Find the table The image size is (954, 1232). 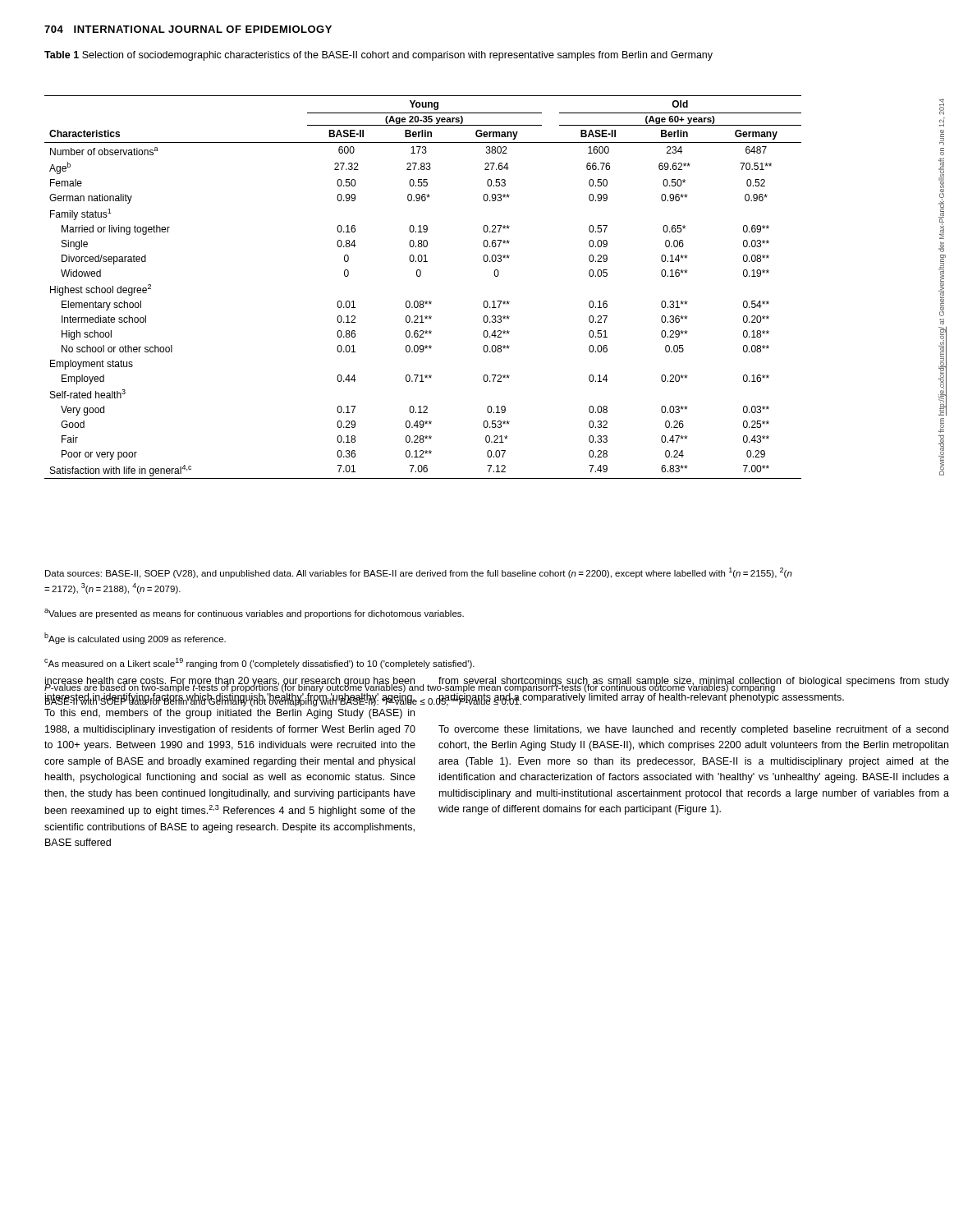(423, 287)
